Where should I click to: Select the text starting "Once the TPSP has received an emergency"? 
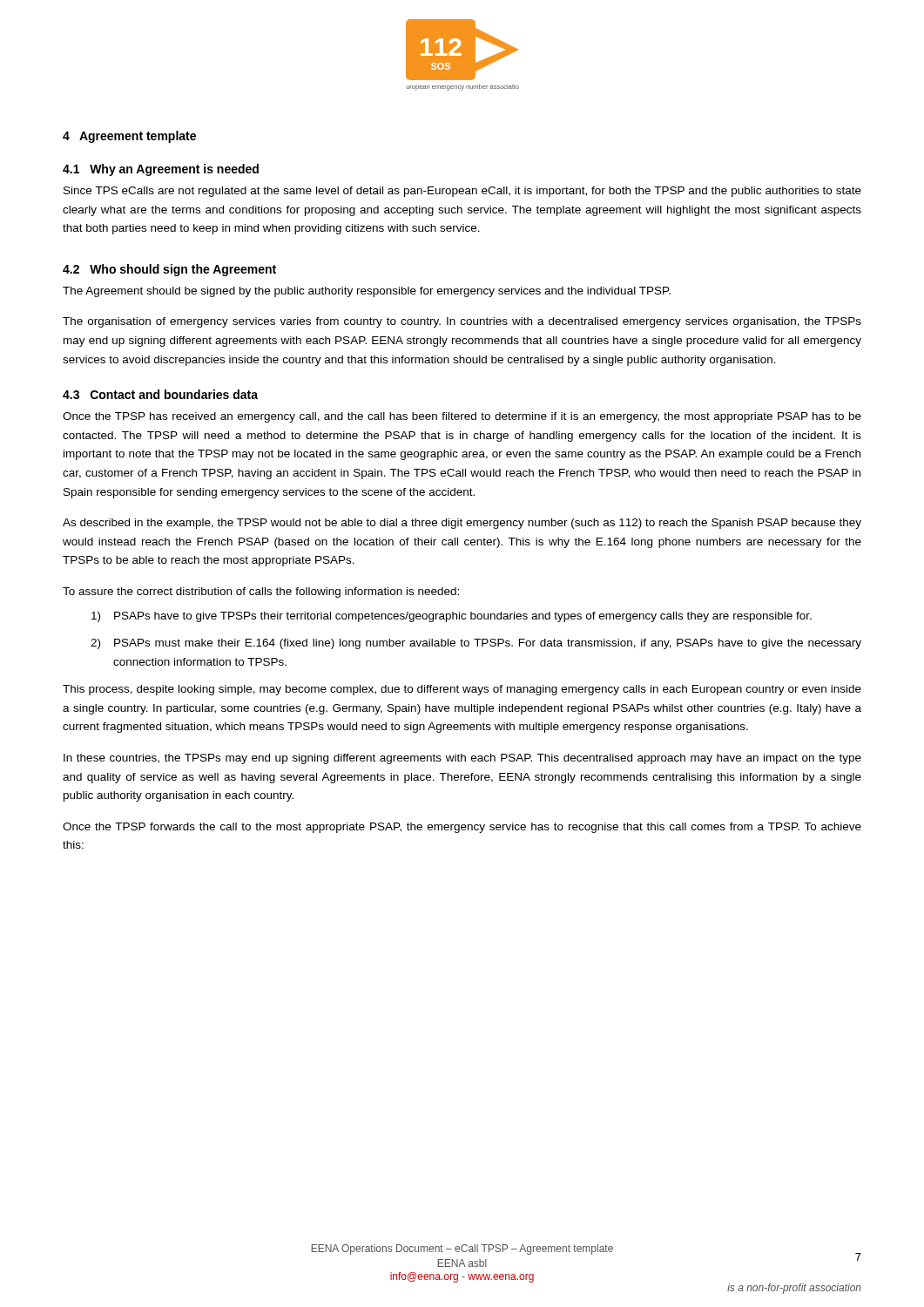462,454
